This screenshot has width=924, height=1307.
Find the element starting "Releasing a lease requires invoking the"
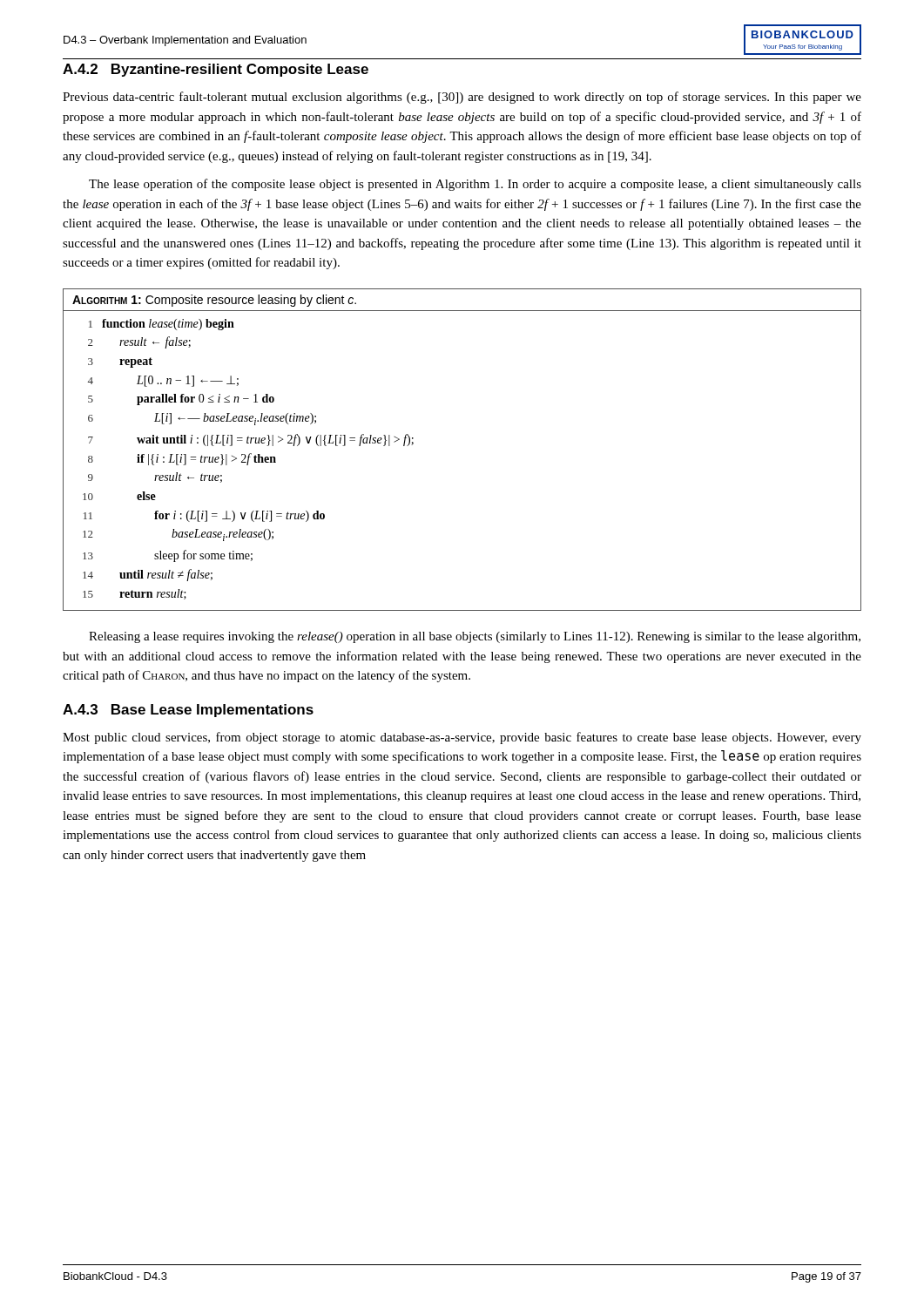click(x=462, y=656)
